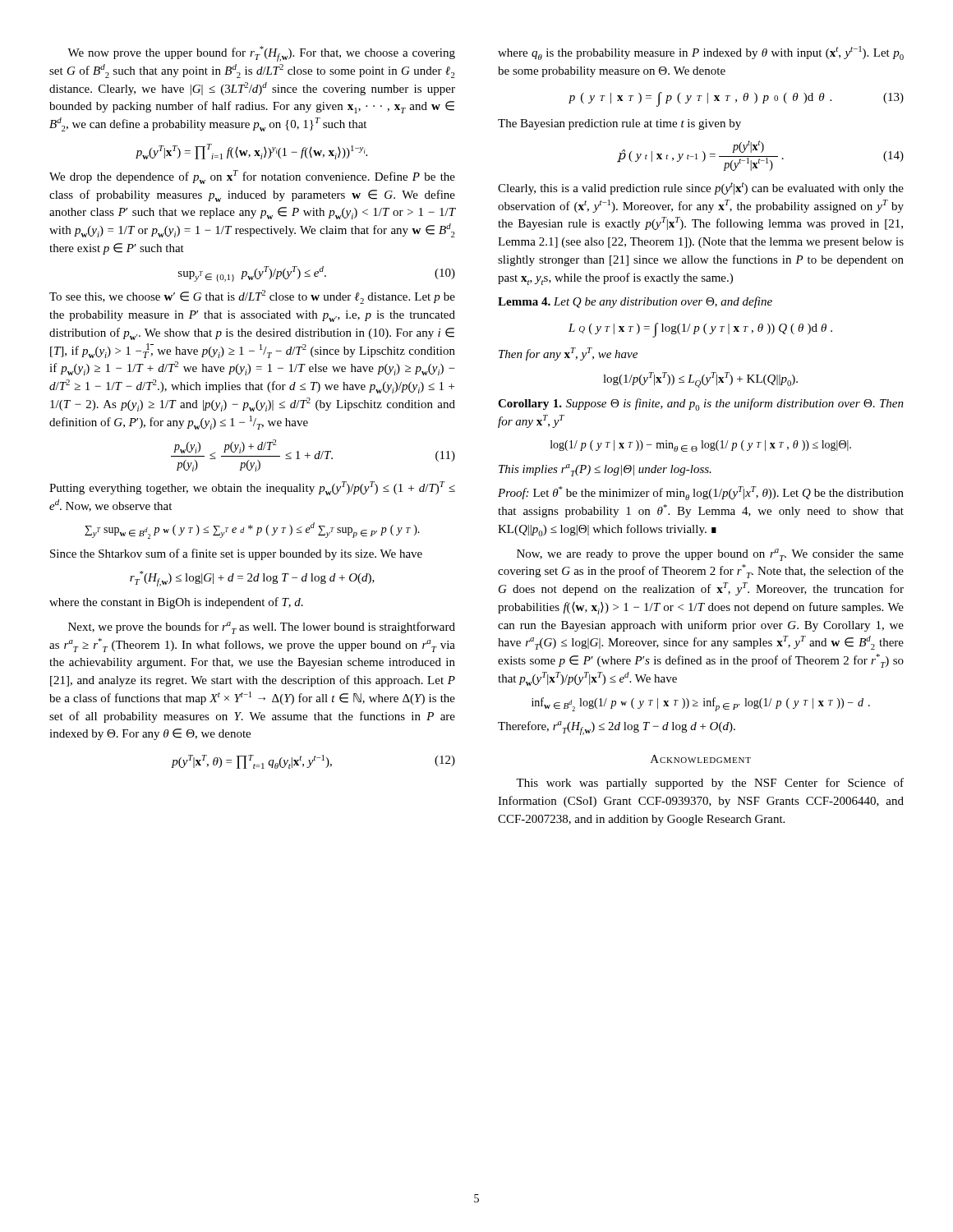
Task: Locate the text block starting "Clearly, this is a valid prediction rule since"
Action: [x=701, y=233]
